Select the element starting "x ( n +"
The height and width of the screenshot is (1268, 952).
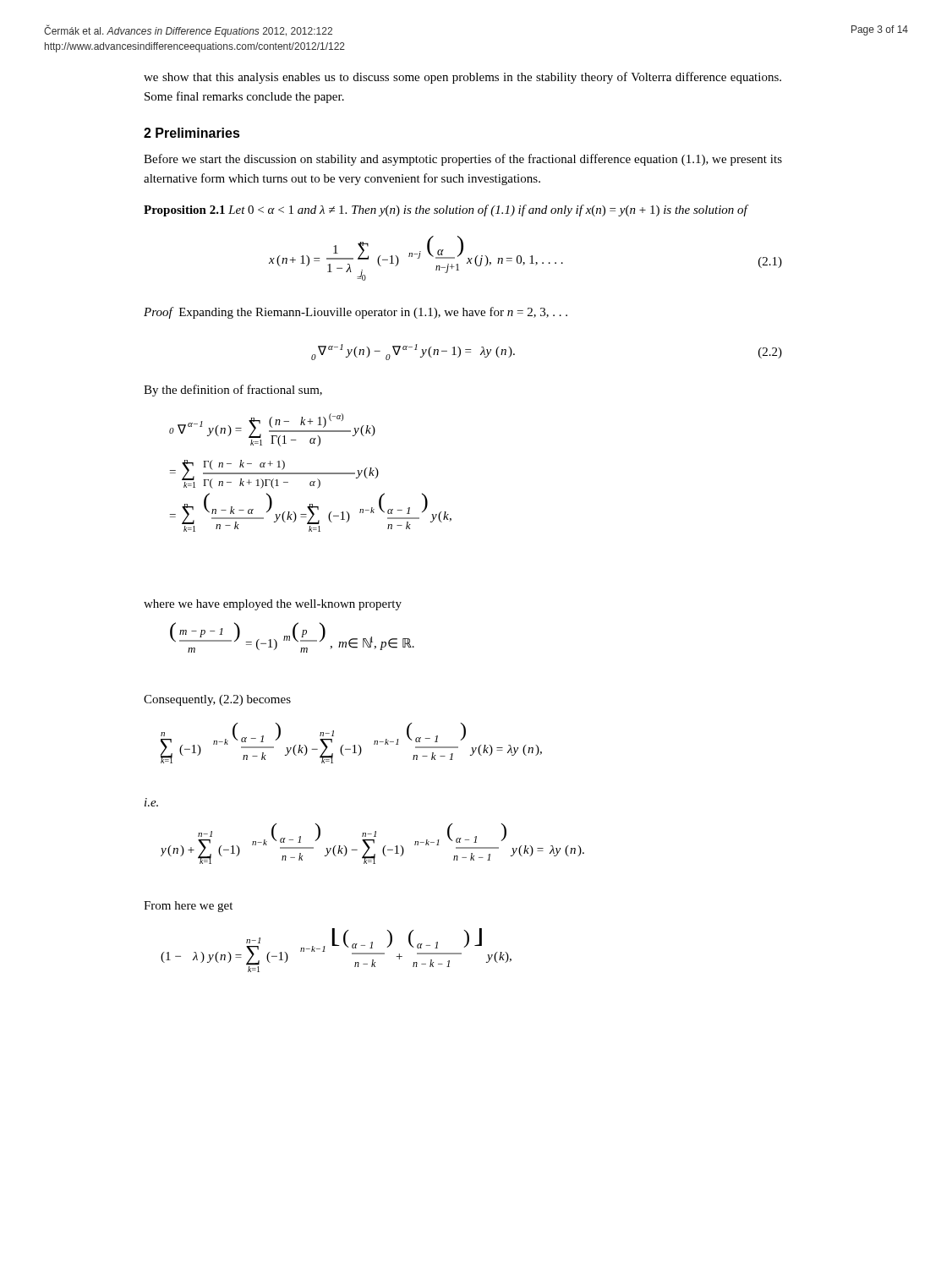pos(525,261)
